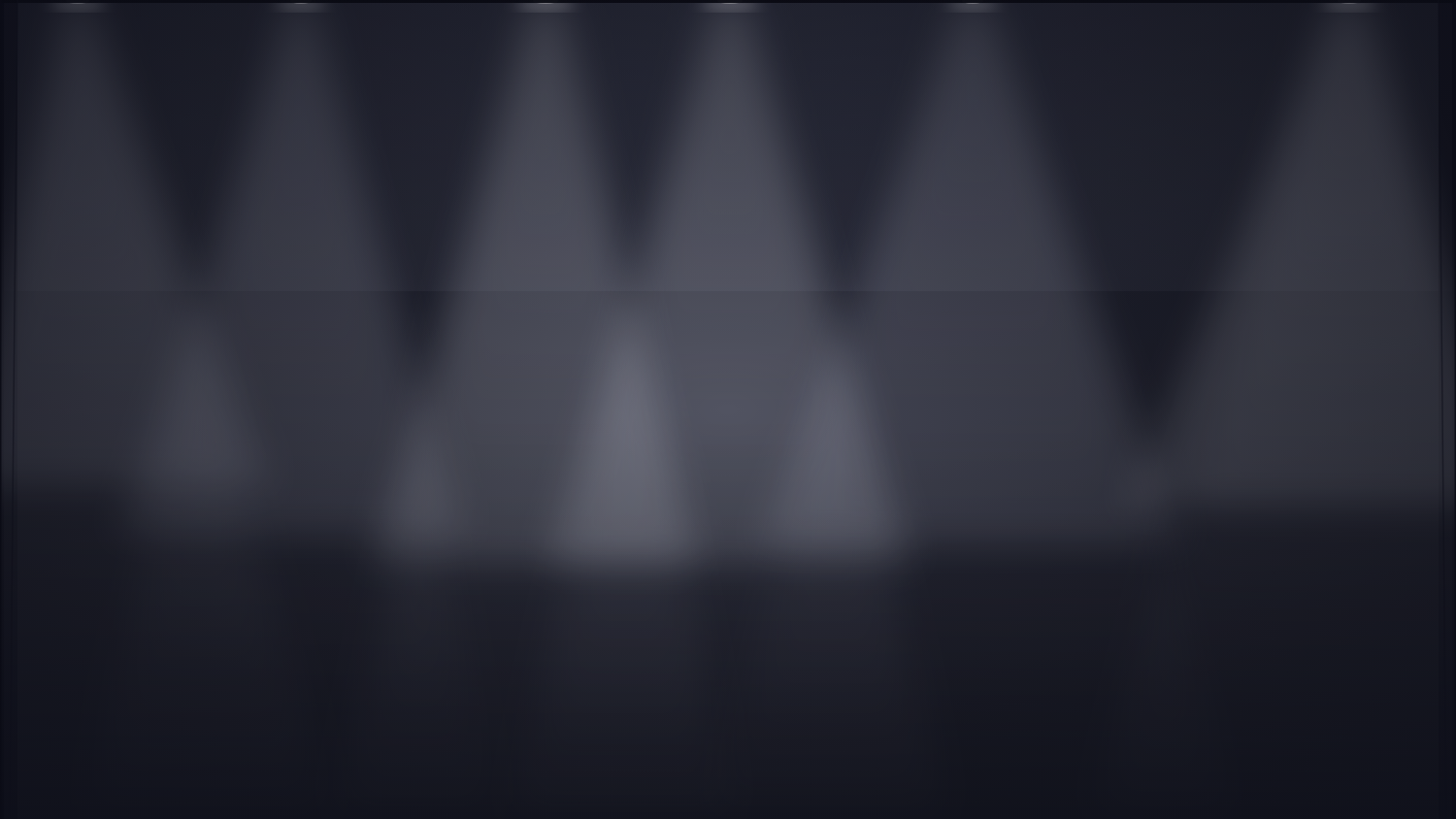Locate the photo
This screenshot has width=1456, height=819.
tap(728, 410)
